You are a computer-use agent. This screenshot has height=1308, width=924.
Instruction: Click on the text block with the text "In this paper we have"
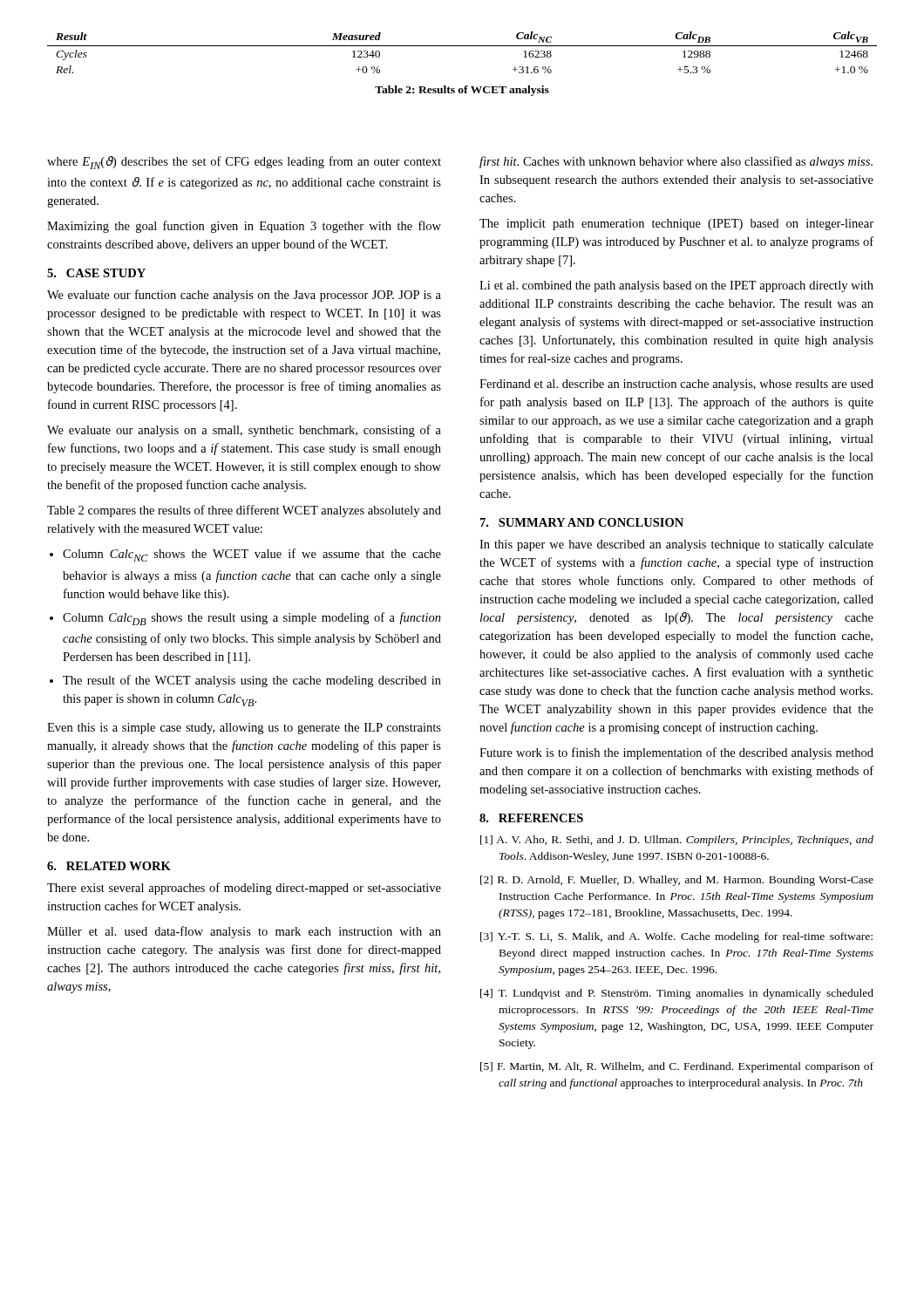coord(676,667)
